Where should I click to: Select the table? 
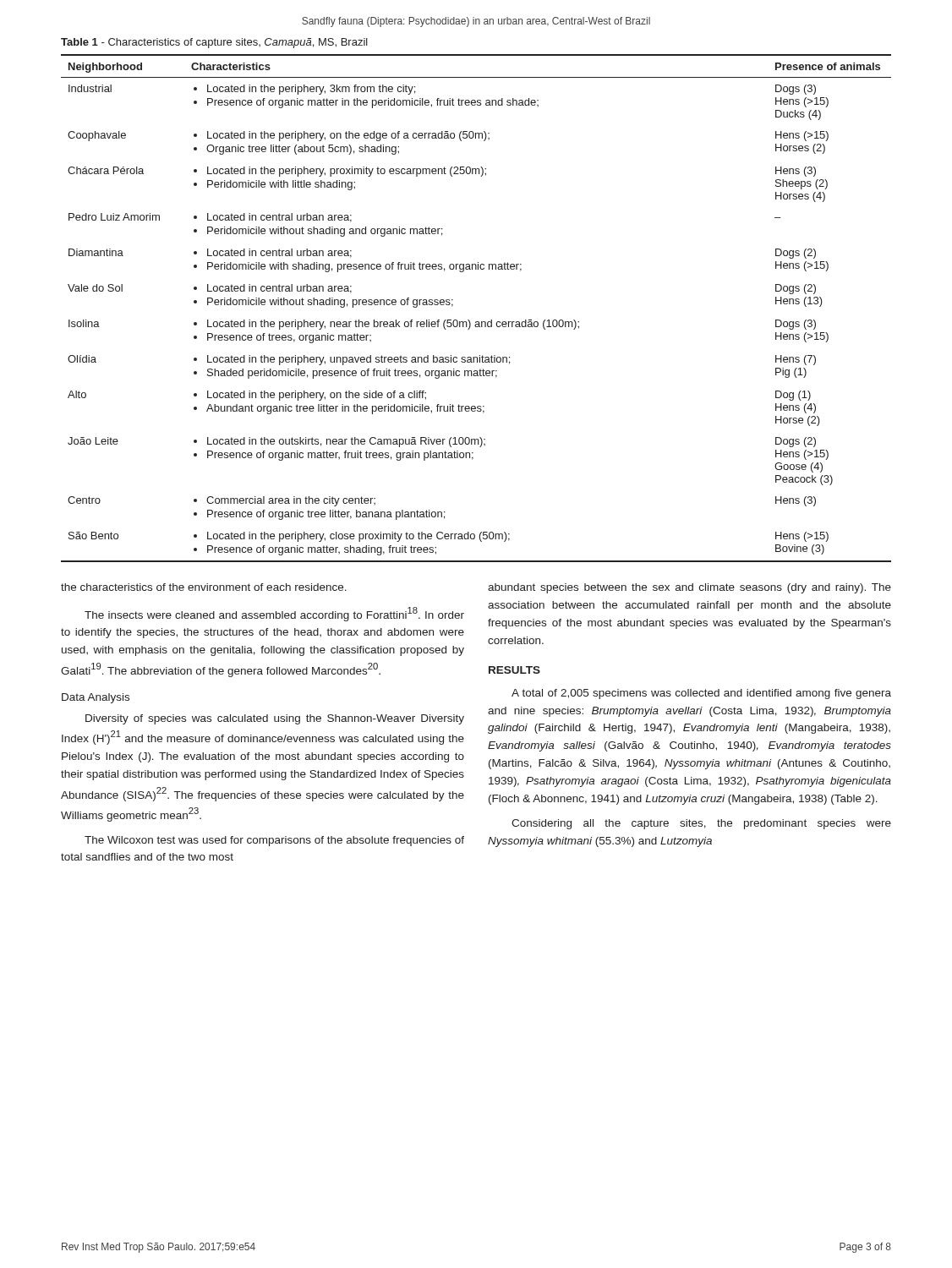point(476,308)
